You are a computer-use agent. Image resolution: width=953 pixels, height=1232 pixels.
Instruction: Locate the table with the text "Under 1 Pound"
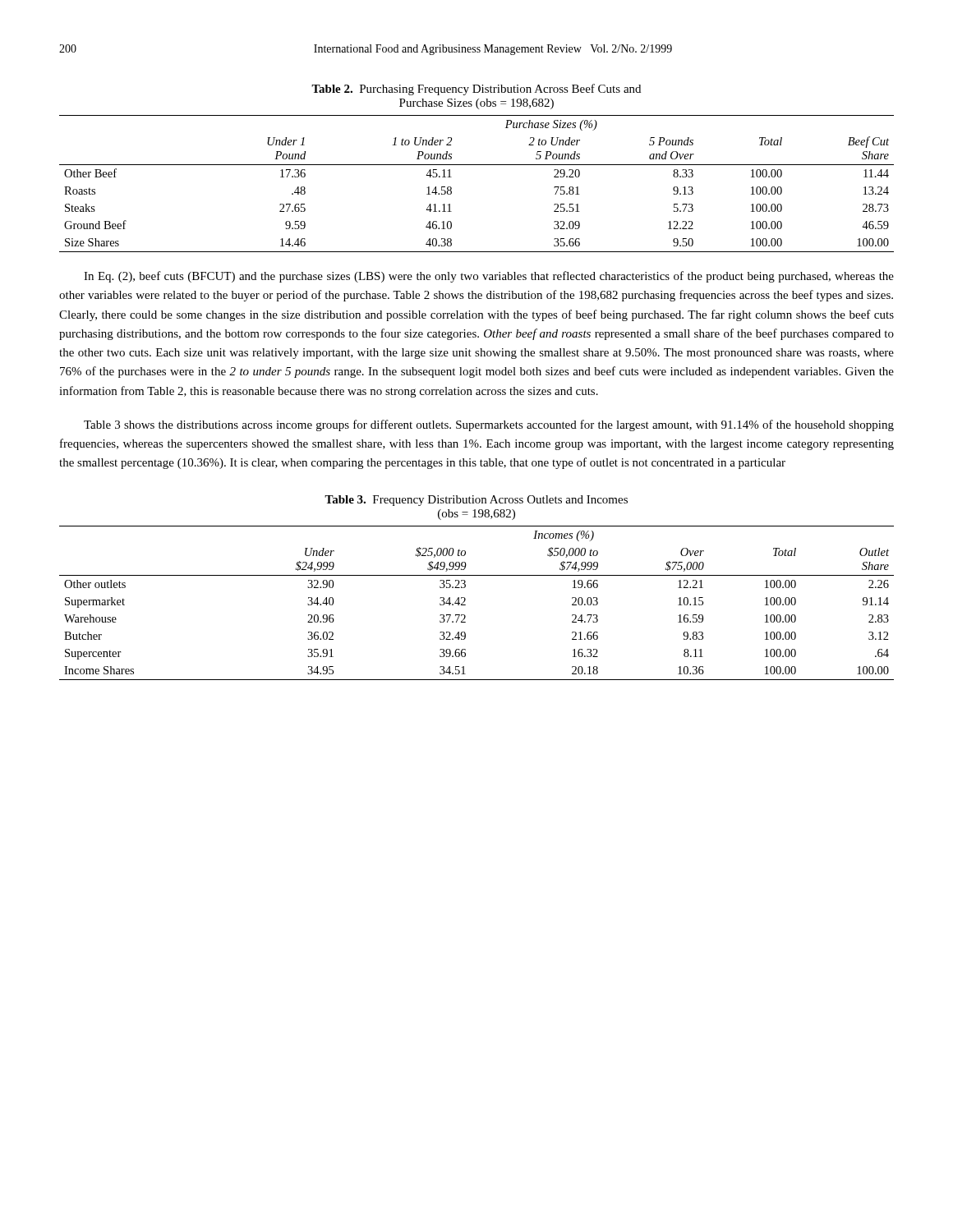pyautogui.click(x=476, y=184)
